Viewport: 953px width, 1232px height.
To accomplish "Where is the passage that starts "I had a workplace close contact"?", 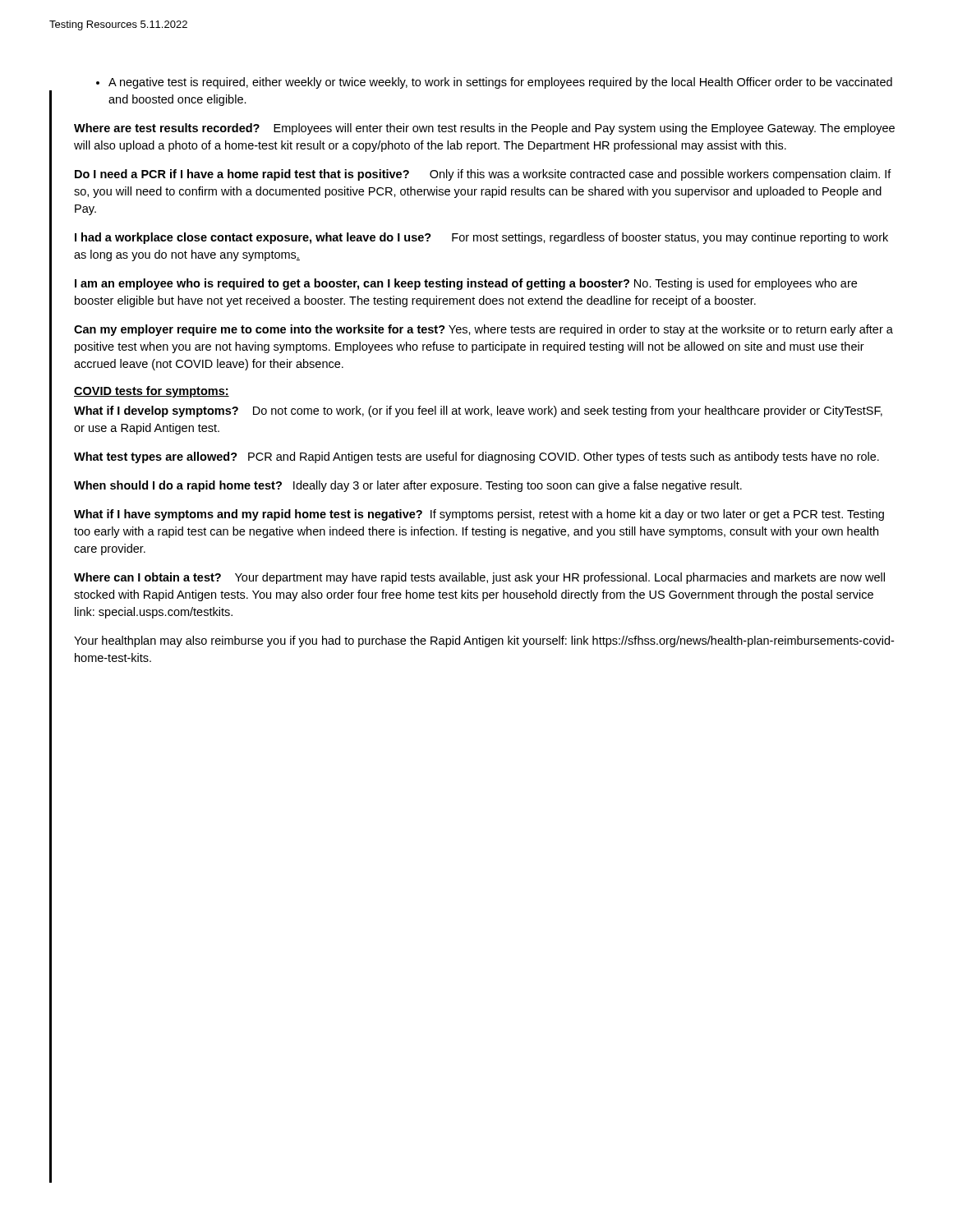I will [x=481, y=246].
